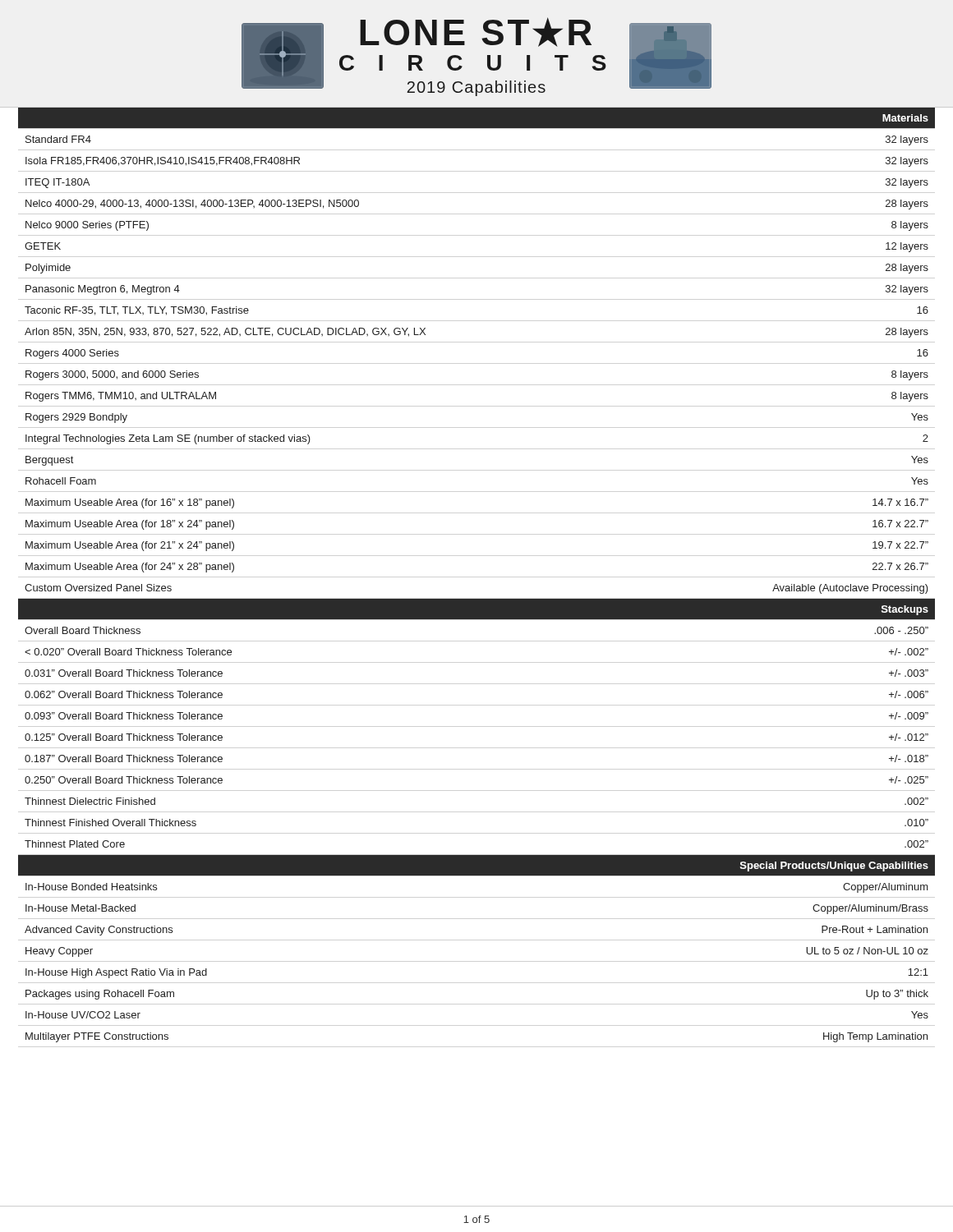Image resolution: width=953 pixels, height=1232 pixels.
Task: Where is the passage that starts "Arlon 85N, 35N, 25N, 933,"?
Action: pyautogui.click(x=227, y=332)
